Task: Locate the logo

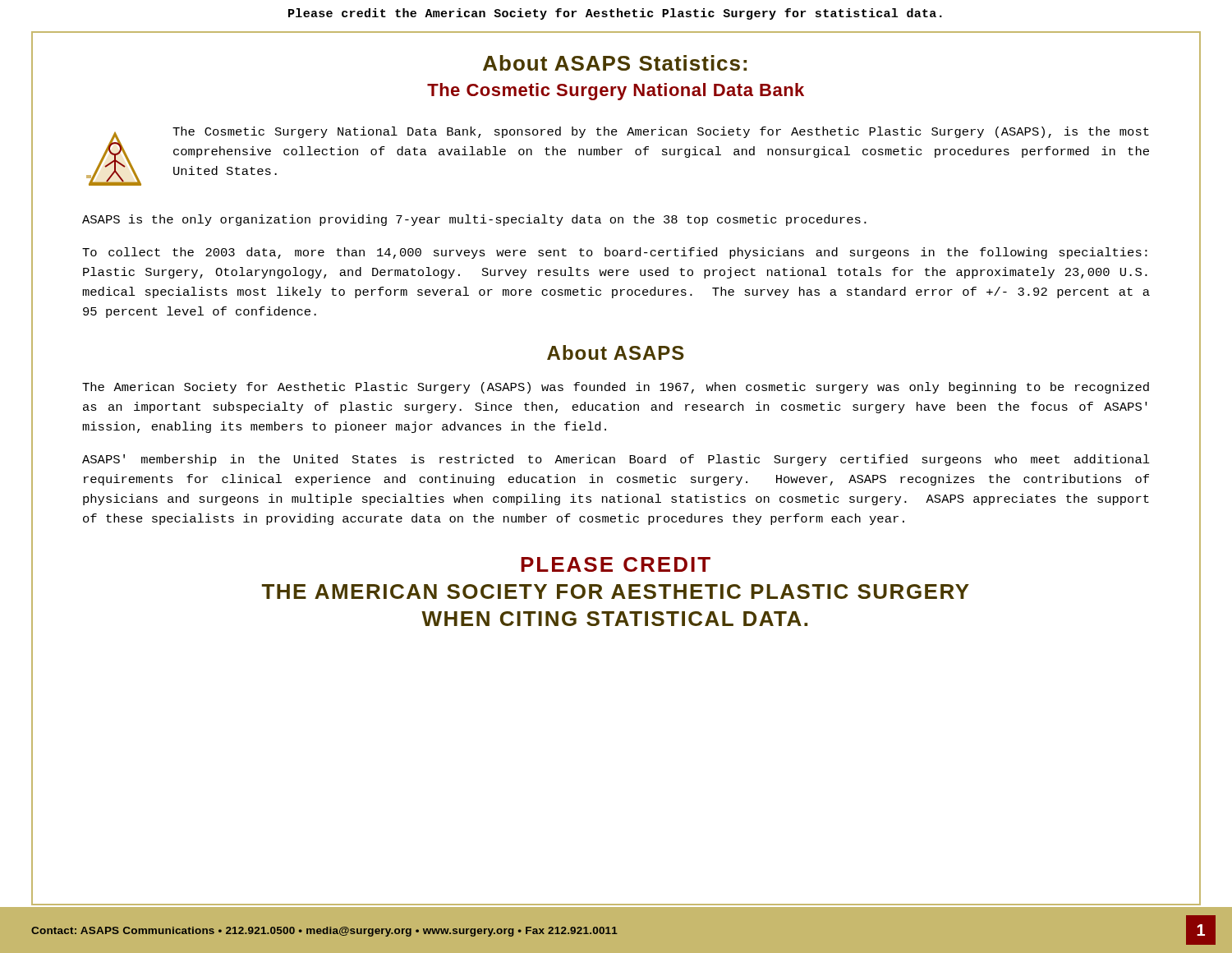Action: coord(119,161)
